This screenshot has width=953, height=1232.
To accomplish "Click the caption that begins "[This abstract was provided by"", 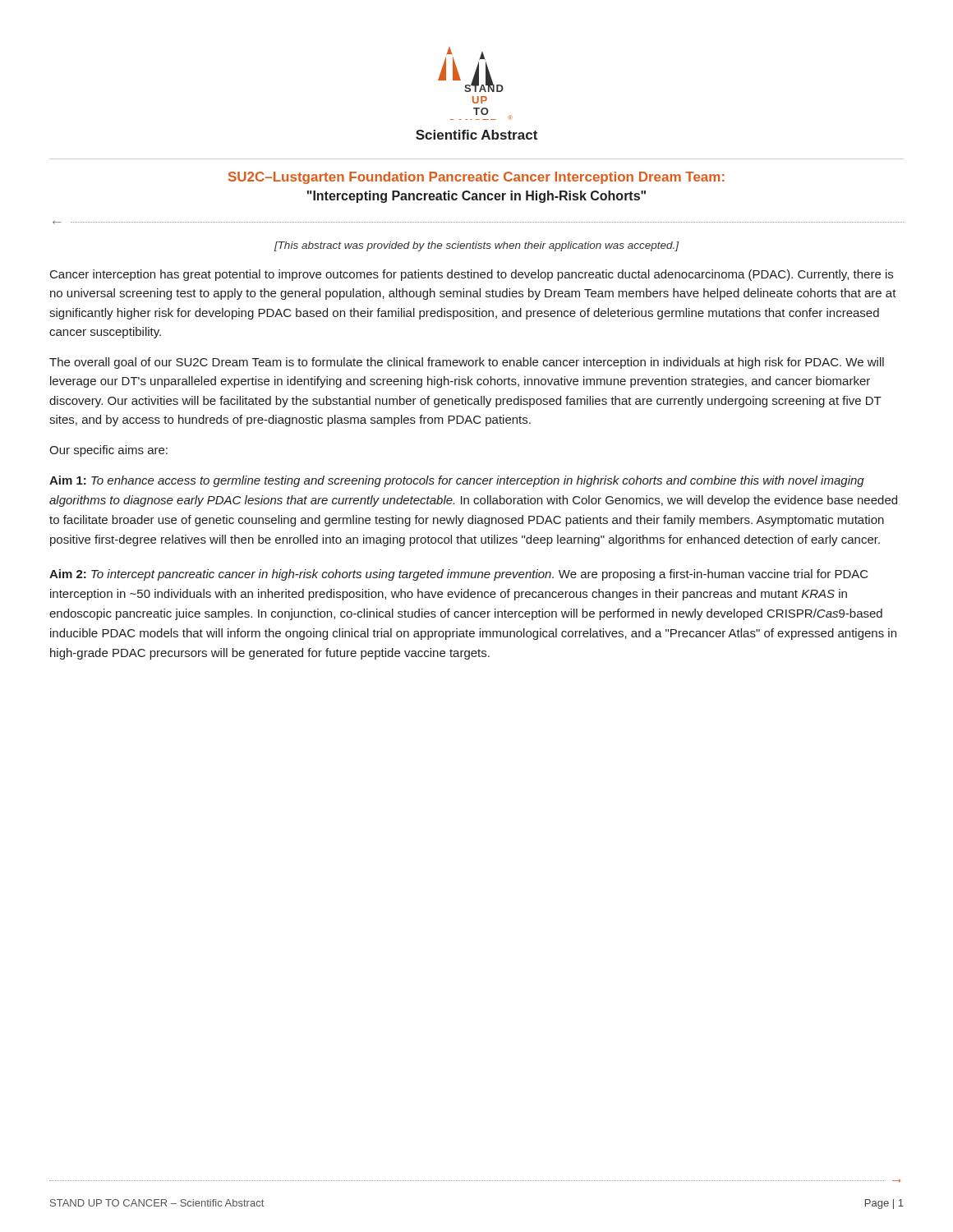I will click(x=476, y=245).
